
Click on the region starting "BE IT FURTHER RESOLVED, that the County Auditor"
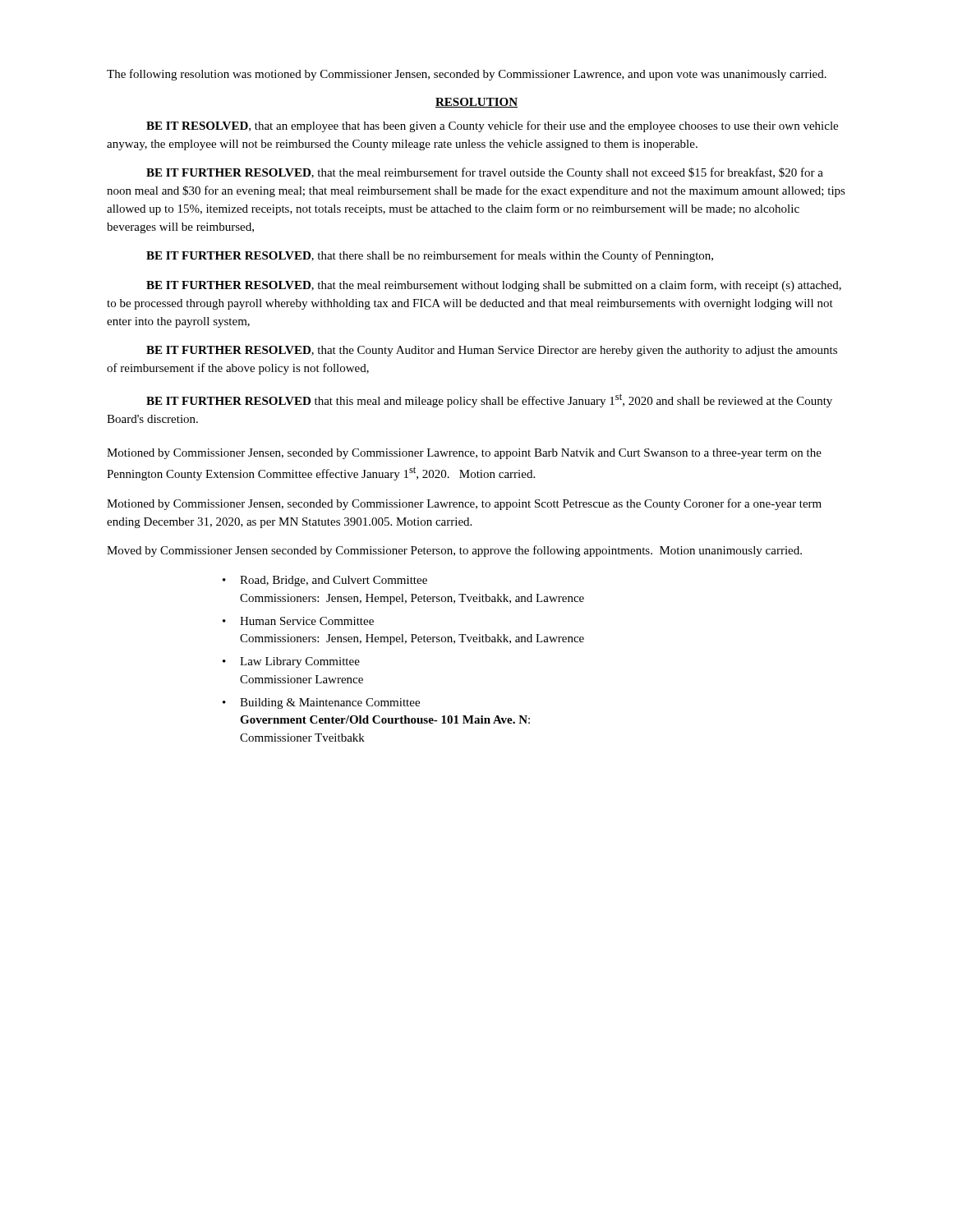[472, 359]
